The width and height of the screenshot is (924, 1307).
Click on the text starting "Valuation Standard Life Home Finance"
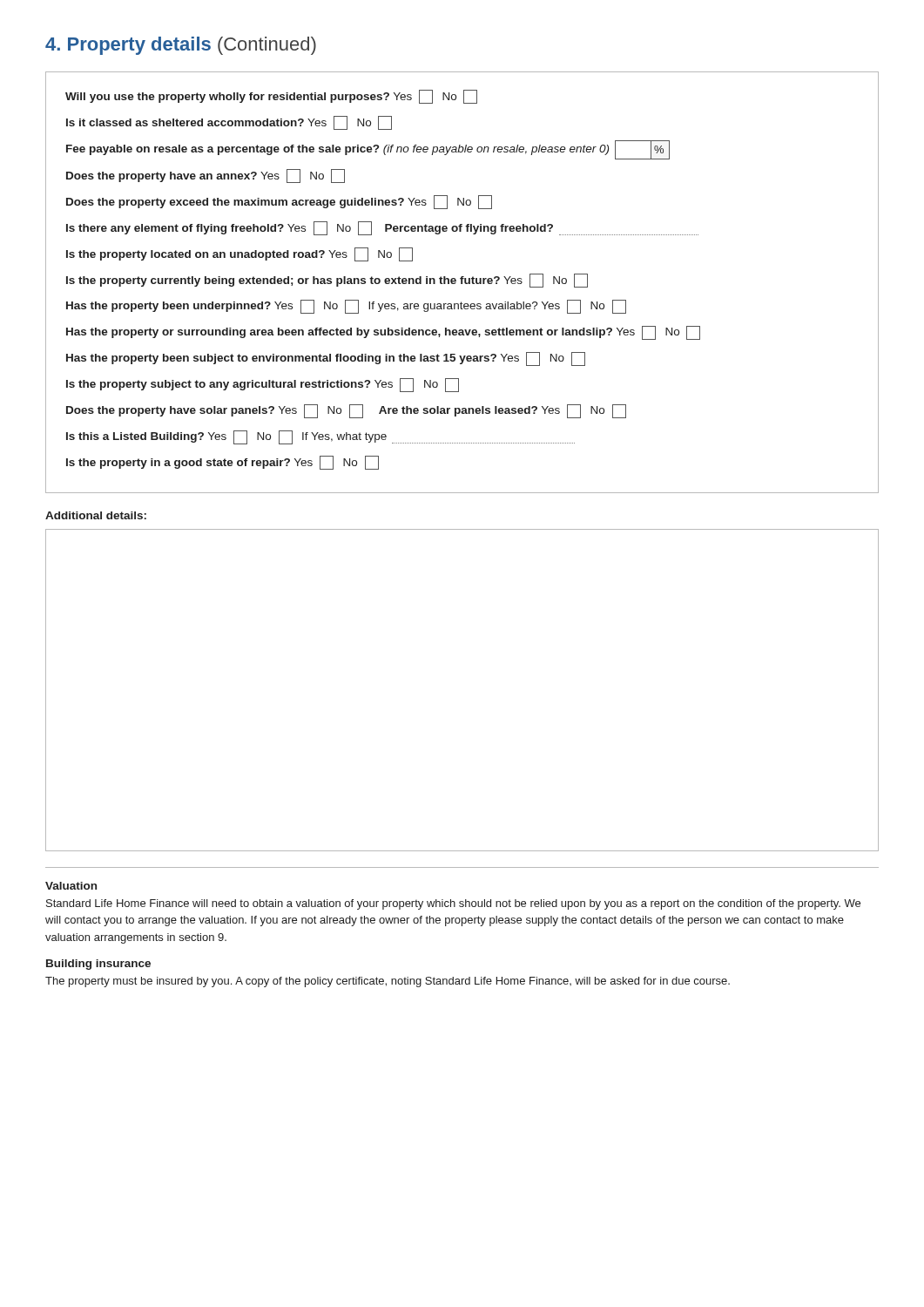462,912
